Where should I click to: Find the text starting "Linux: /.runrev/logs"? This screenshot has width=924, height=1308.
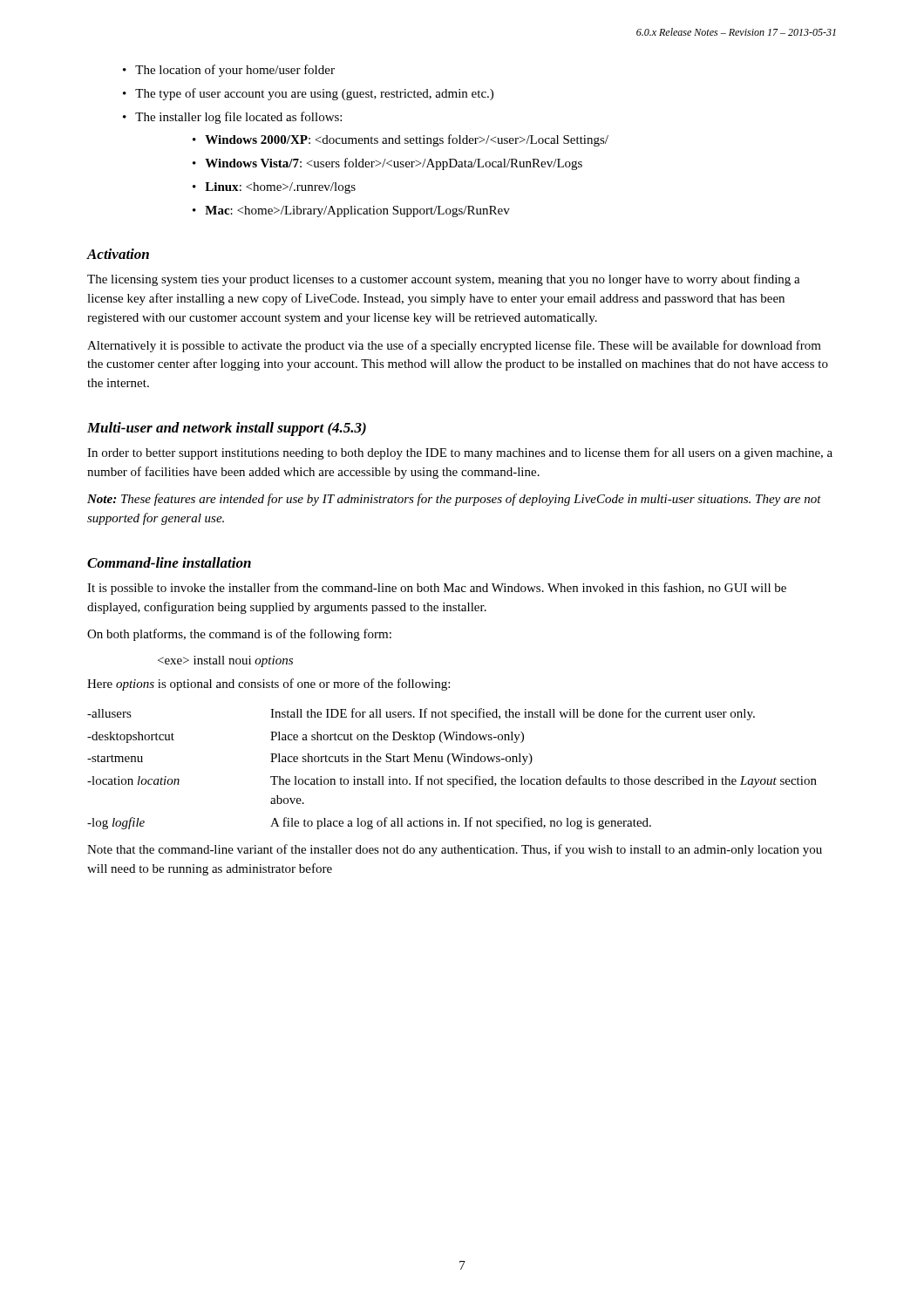tap(274, 188)
